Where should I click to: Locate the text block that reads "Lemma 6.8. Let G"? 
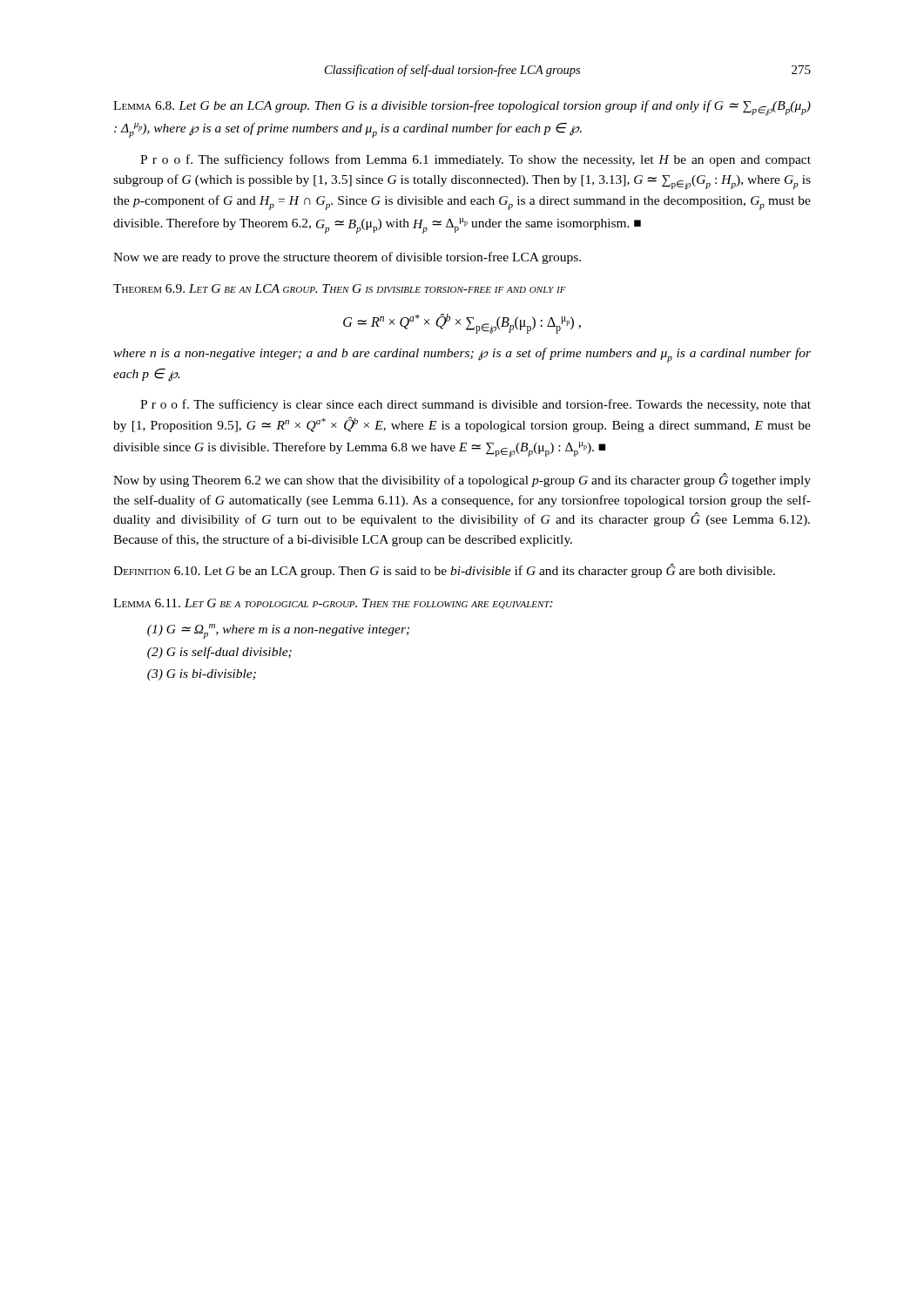(462, 118)
